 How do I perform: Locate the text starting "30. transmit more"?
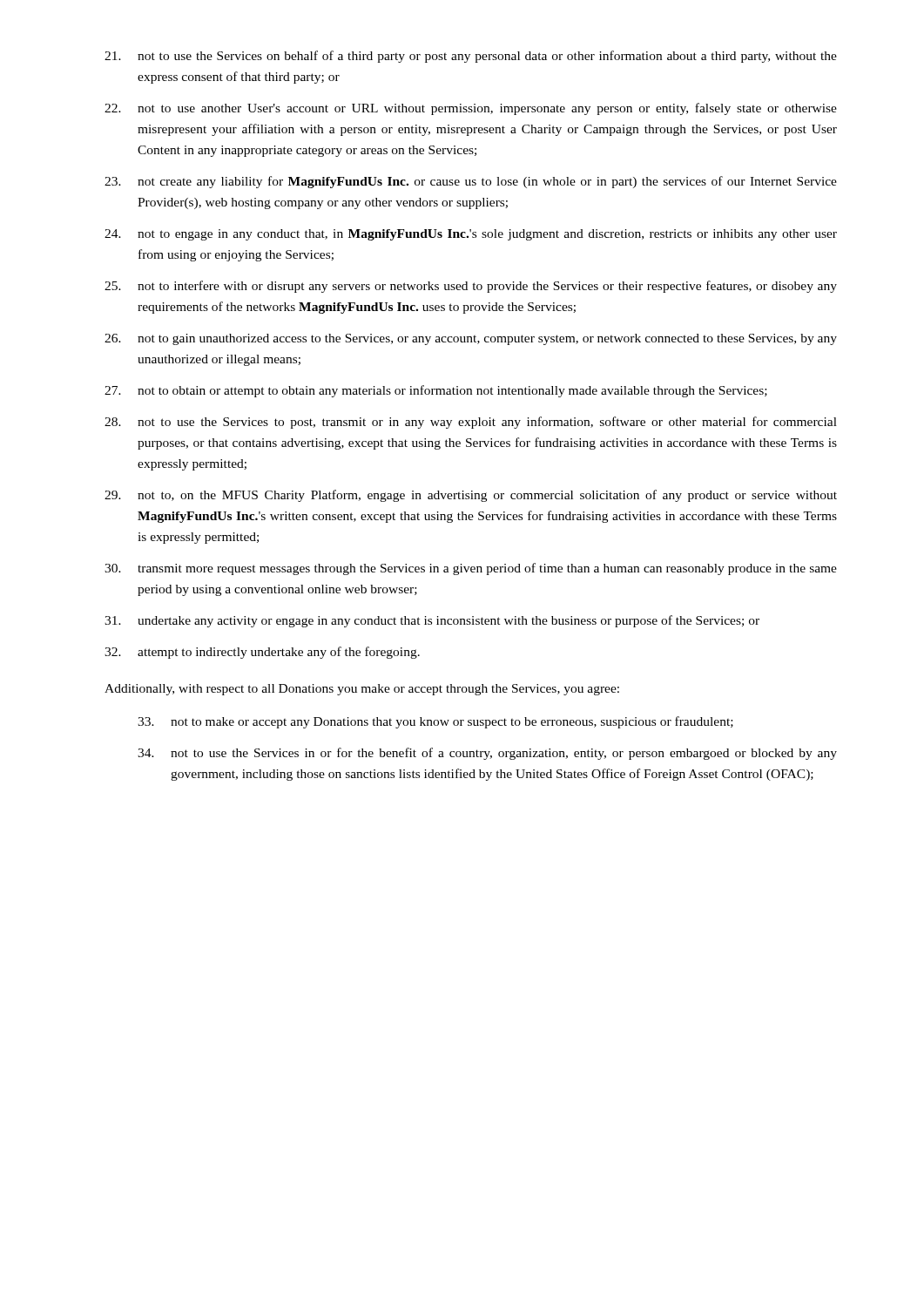(x=471, y=579)
